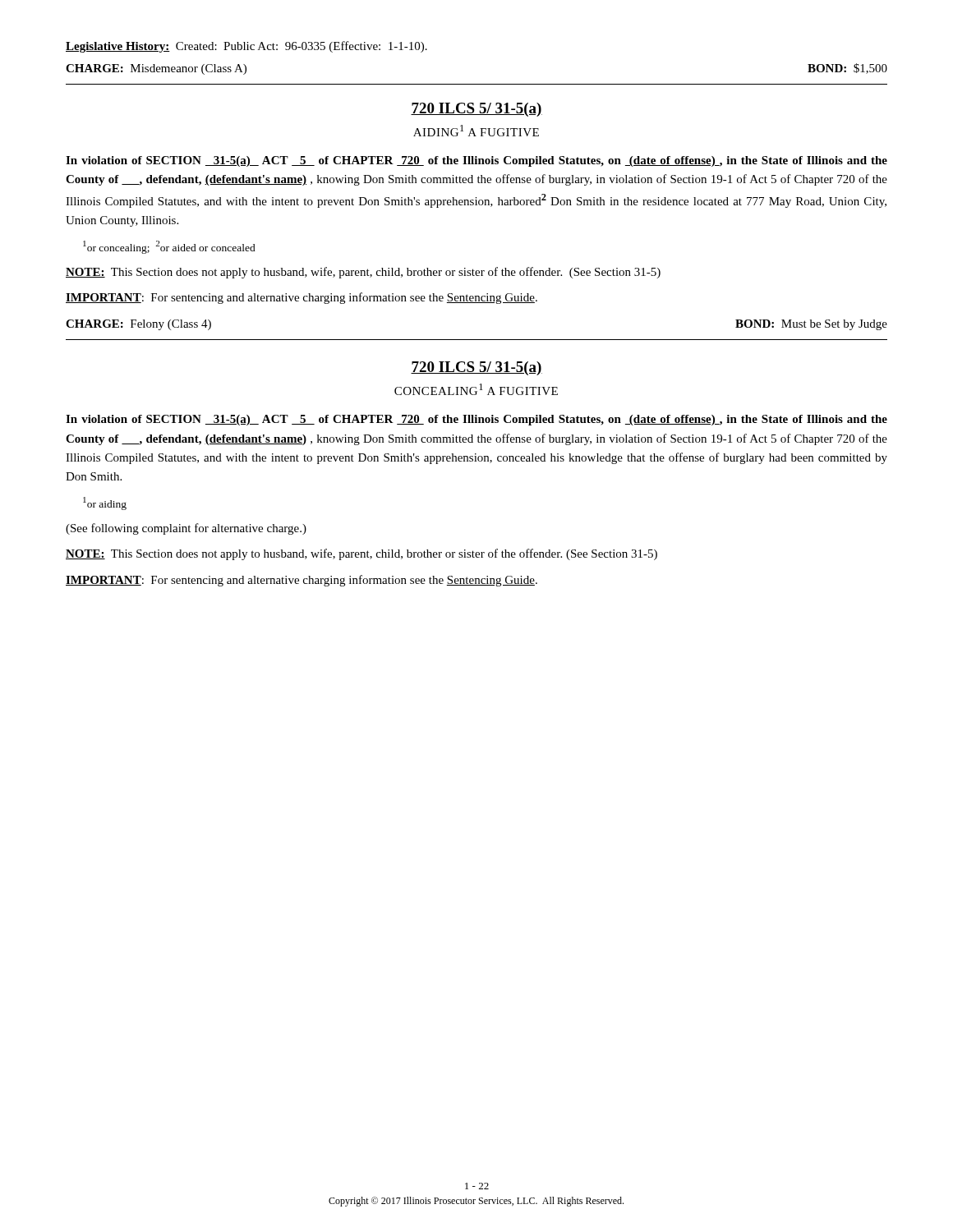Locate the text "CONCEALING1 A FUGITIVE"
Screen dimensions: 1232x953
click(x=476, y=389)
